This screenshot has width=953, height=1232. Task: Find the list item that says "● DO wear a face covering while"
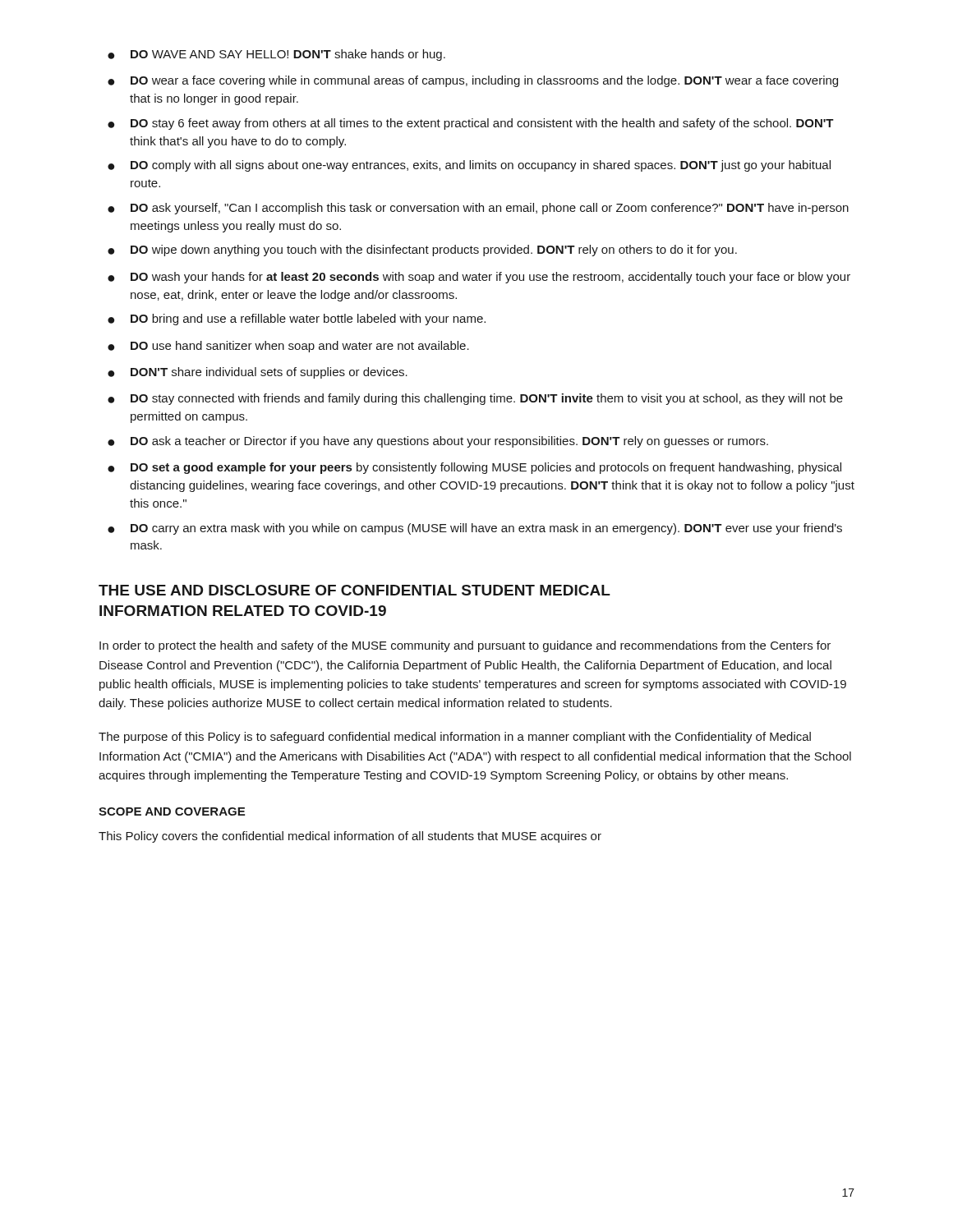[481, 90]
